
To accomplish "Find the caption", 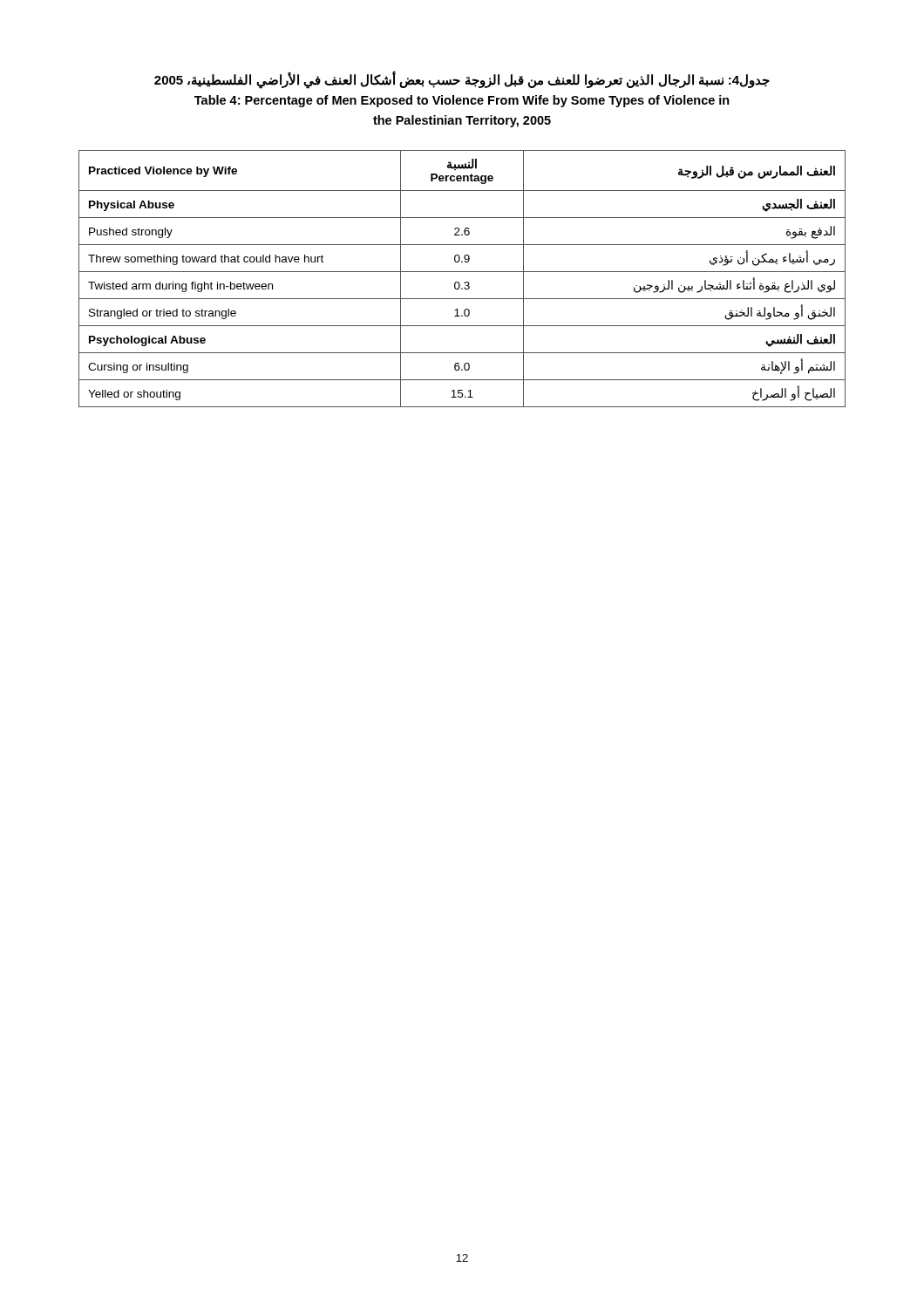I will [462, 100].
